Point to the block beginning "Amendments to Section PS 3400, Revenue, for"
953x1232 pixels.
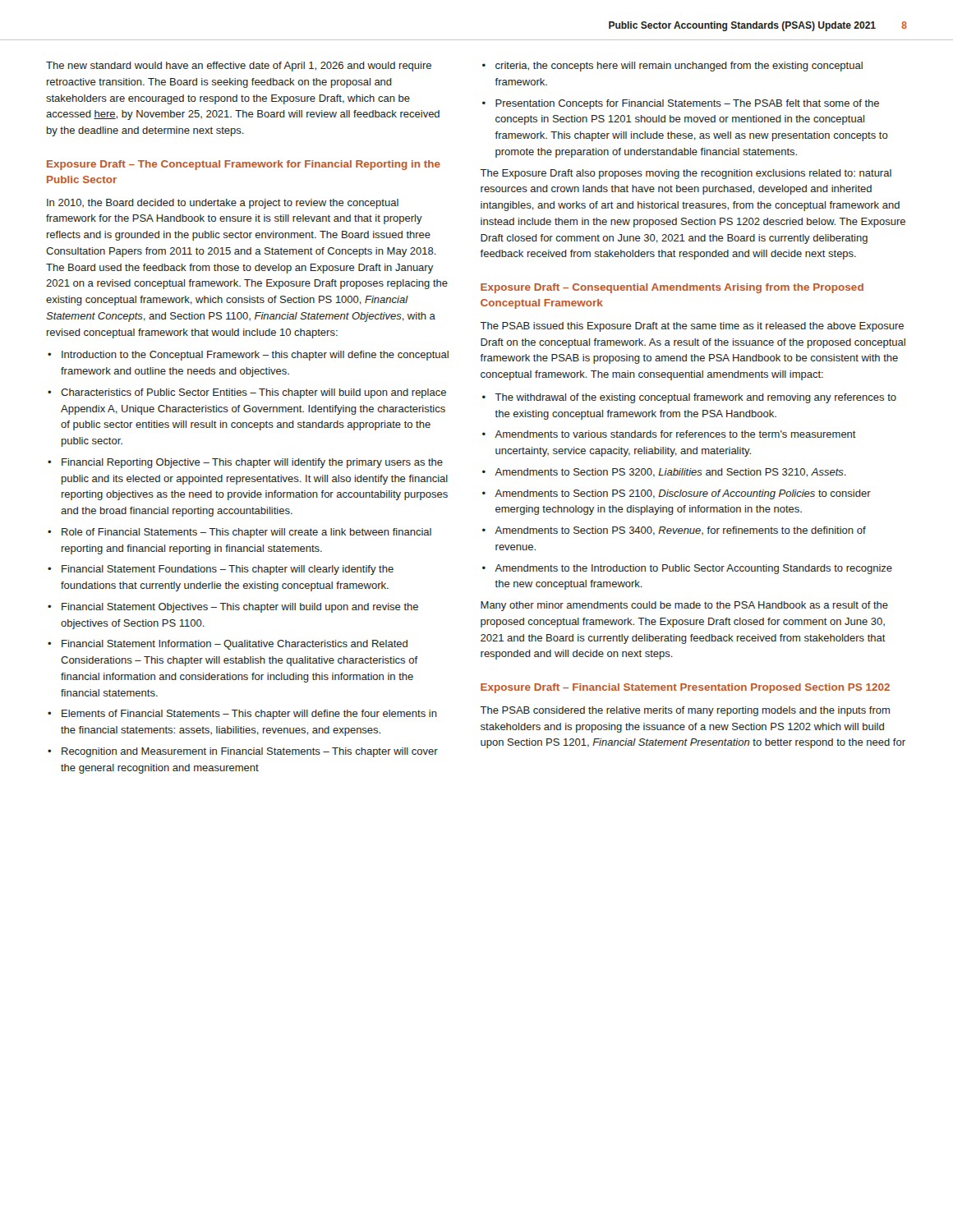click(680, 538)
